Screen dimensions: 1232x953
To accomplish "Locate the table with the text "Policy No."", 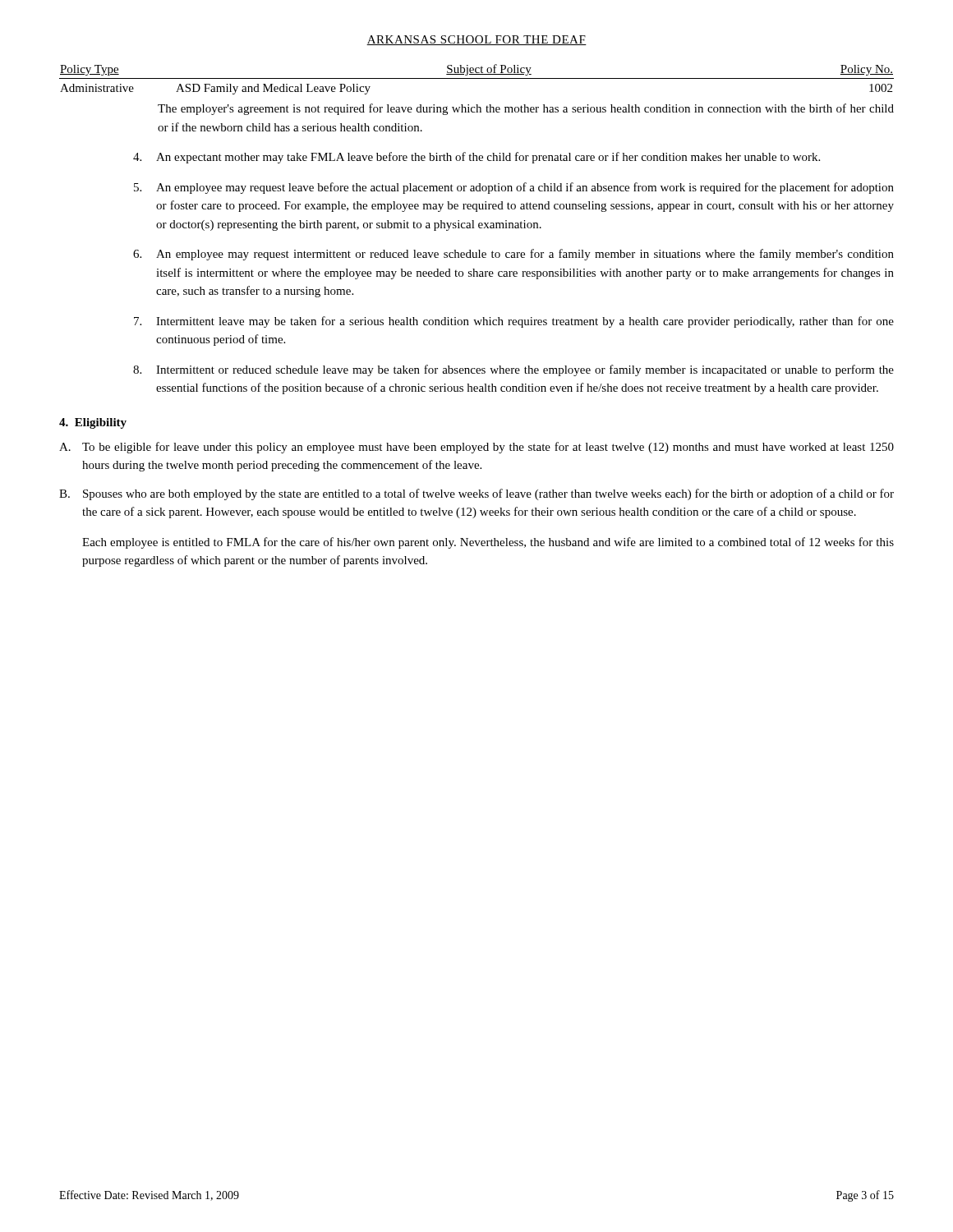I will click(476, 79).
